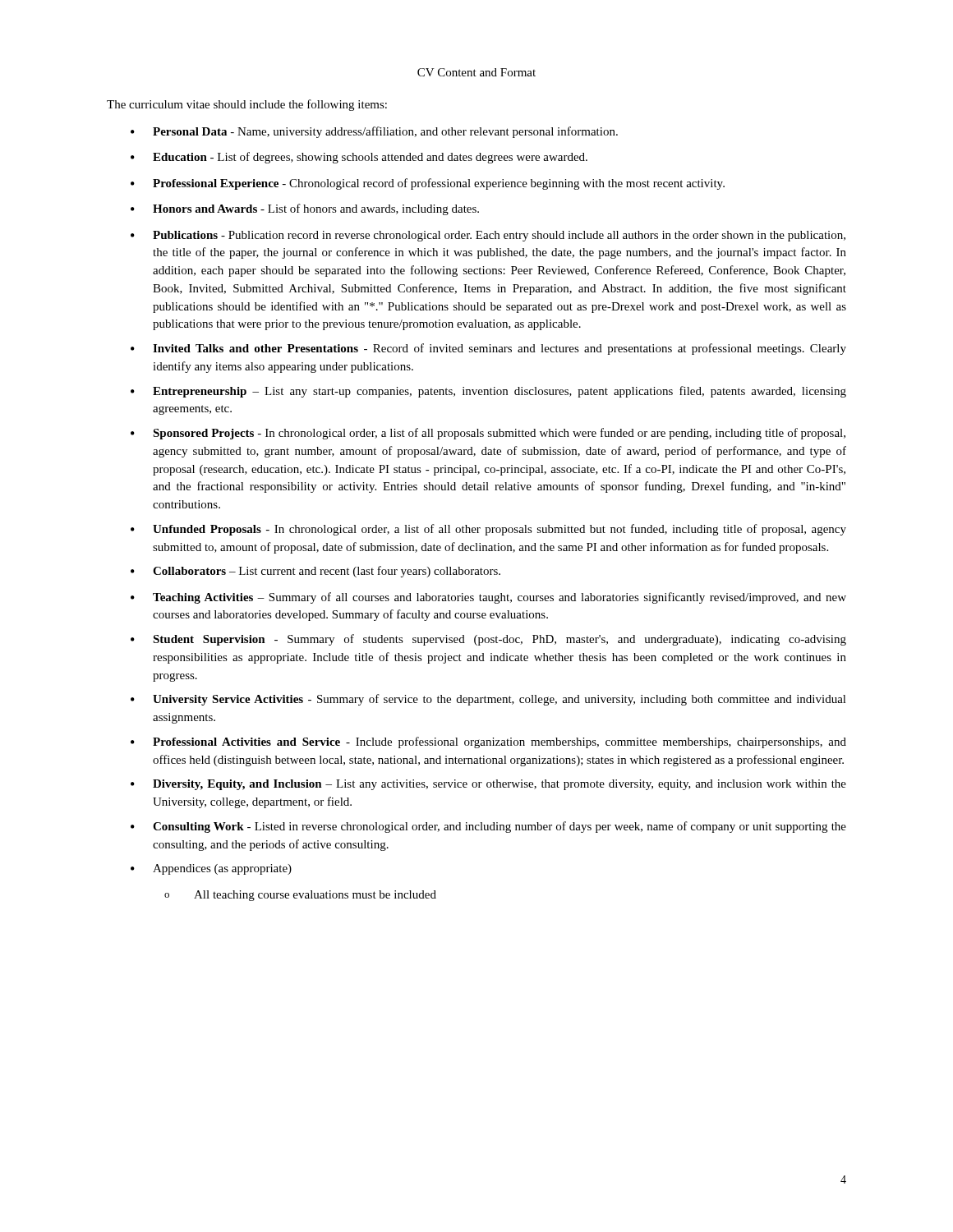Locate the list item that reads "• Sponsored Projects -"
This screenshot has height=1232, width=953.
pos(488,469)
